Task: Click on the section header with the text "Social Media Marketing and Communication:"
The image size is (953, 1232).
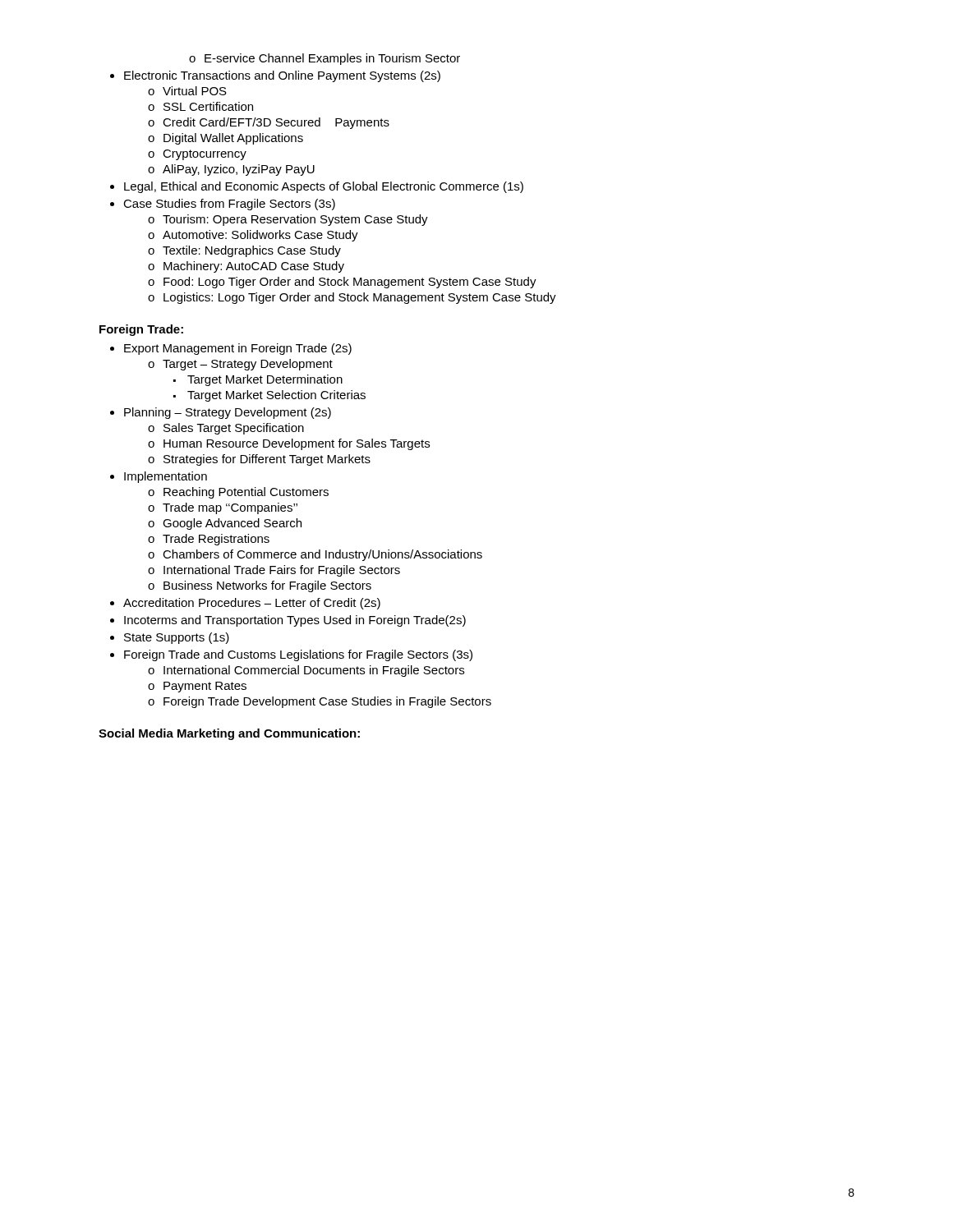Action: coord(230,733)
